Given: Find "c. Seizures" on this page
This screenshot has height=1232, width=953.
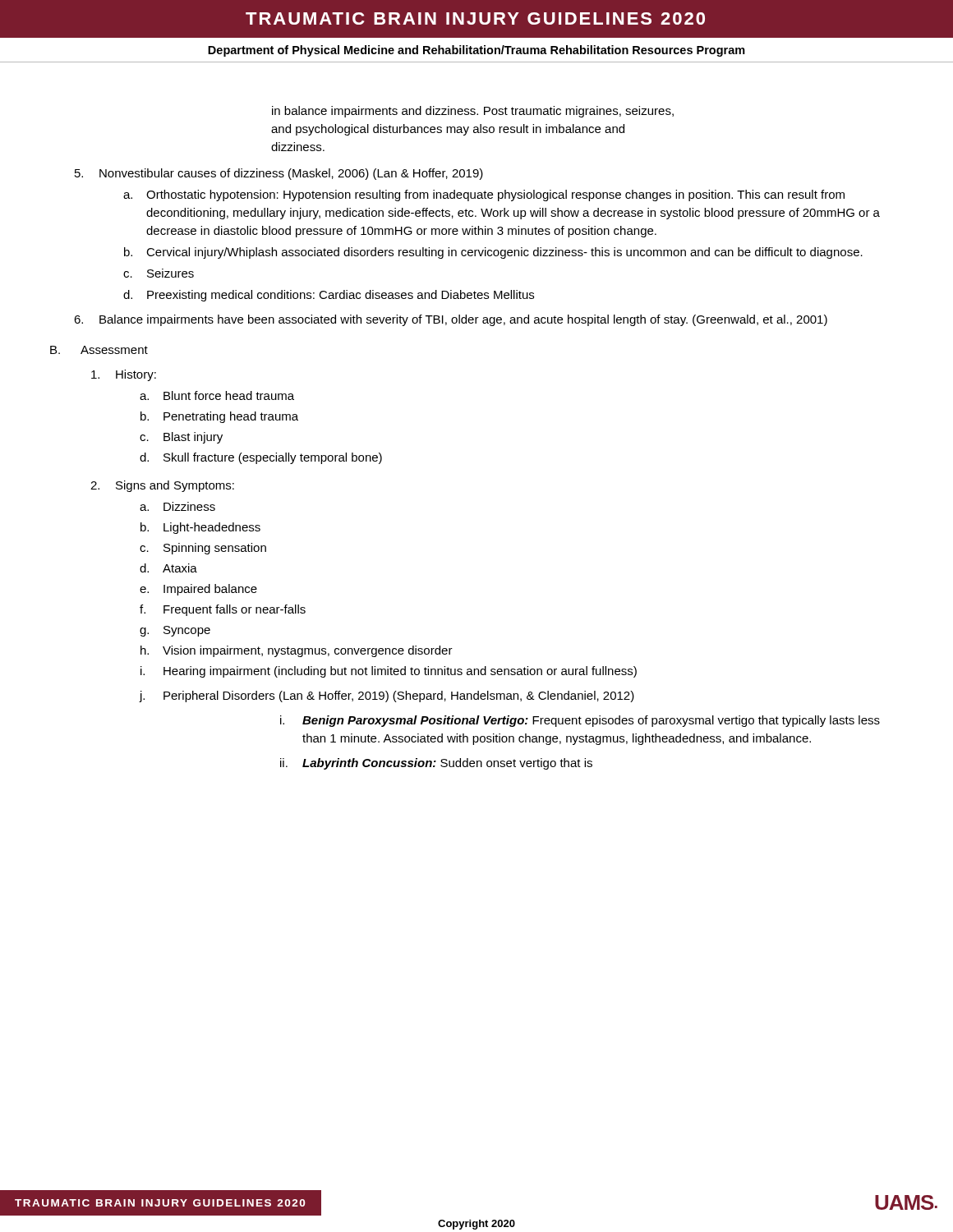Looking at the screenshot, I should pyautogui.click(x=159, y=273).
